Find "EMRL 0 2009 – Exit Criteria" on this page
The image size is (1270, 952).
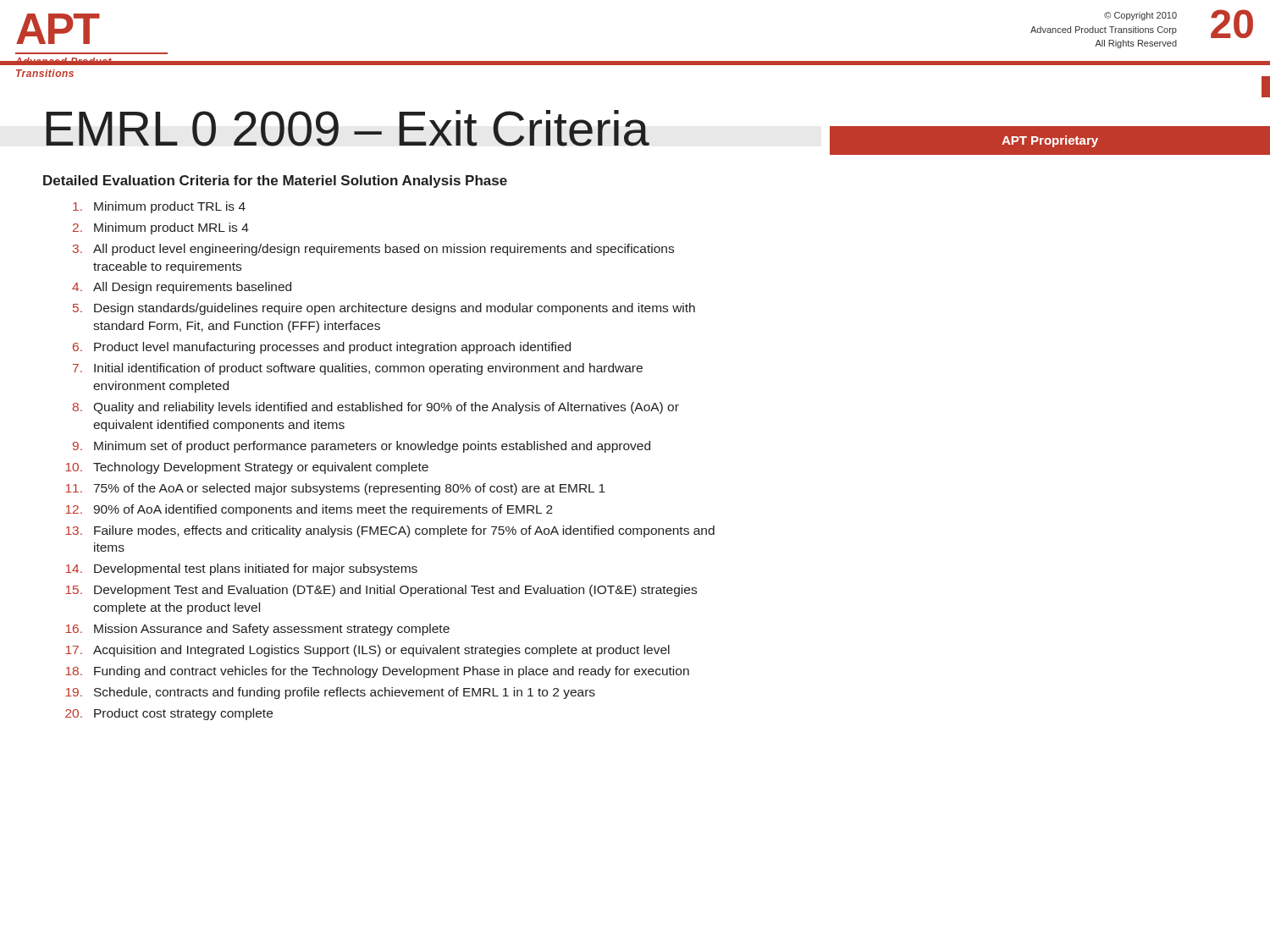(346, 129)
